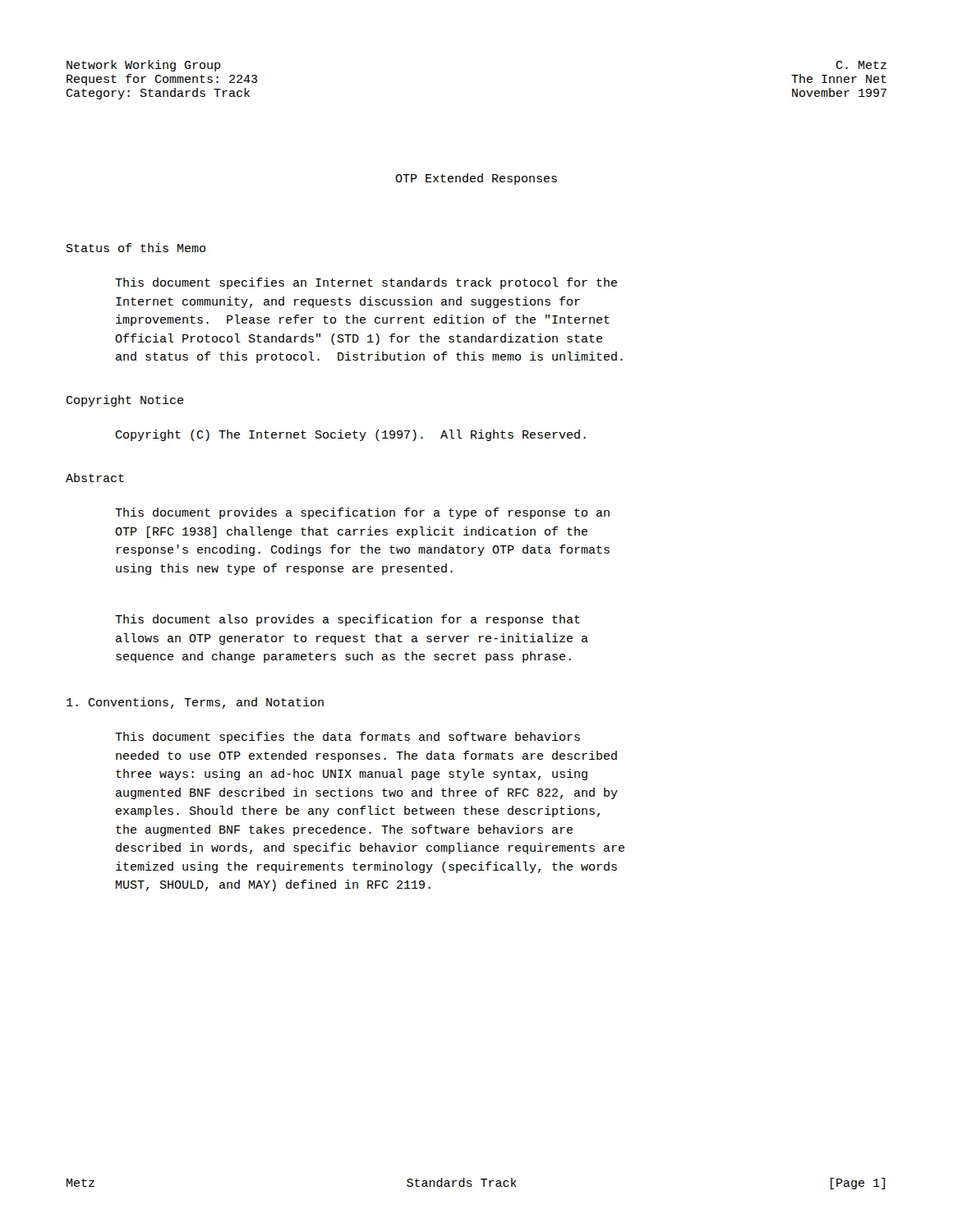
Task: Point to the passage starting "Status of this Memo"
Action: pos(136,249)
